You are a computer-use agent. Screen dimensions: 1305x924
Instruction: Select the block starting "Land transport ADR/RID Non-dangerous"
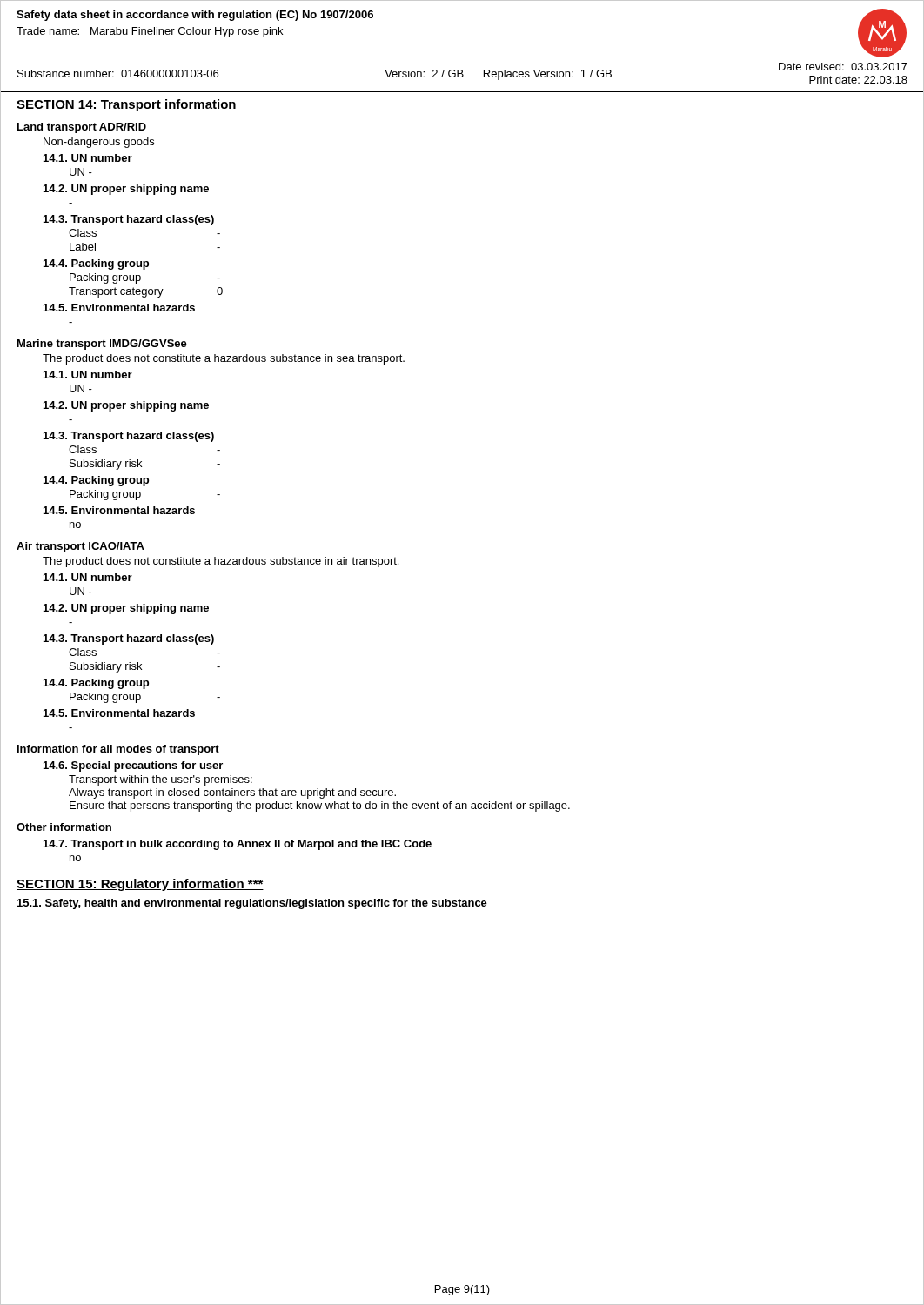pyautogui.click(x=82, y=128)
